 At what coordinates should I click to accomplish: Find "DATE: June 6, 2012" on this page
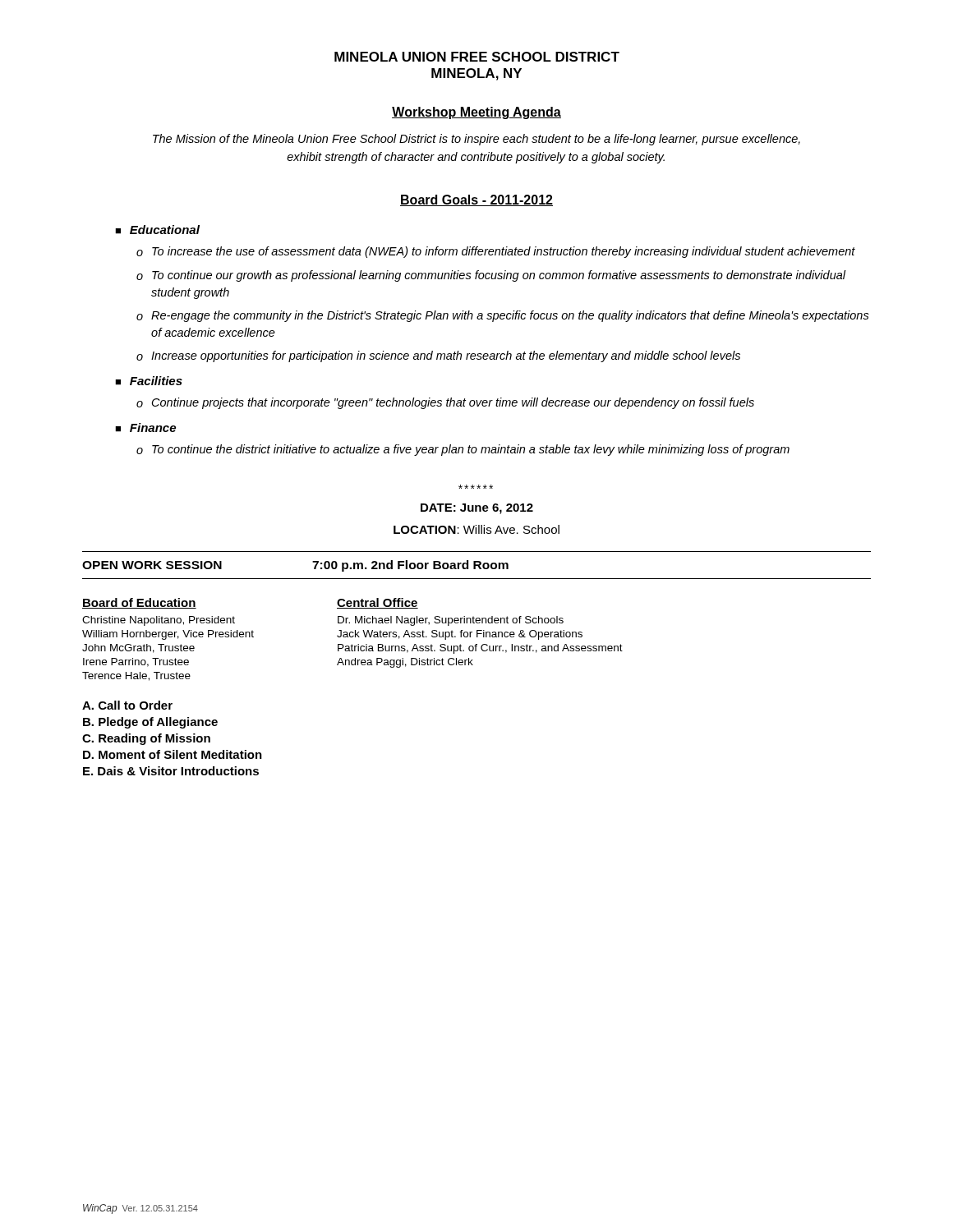pyautogui.click(x=476, y=507)
